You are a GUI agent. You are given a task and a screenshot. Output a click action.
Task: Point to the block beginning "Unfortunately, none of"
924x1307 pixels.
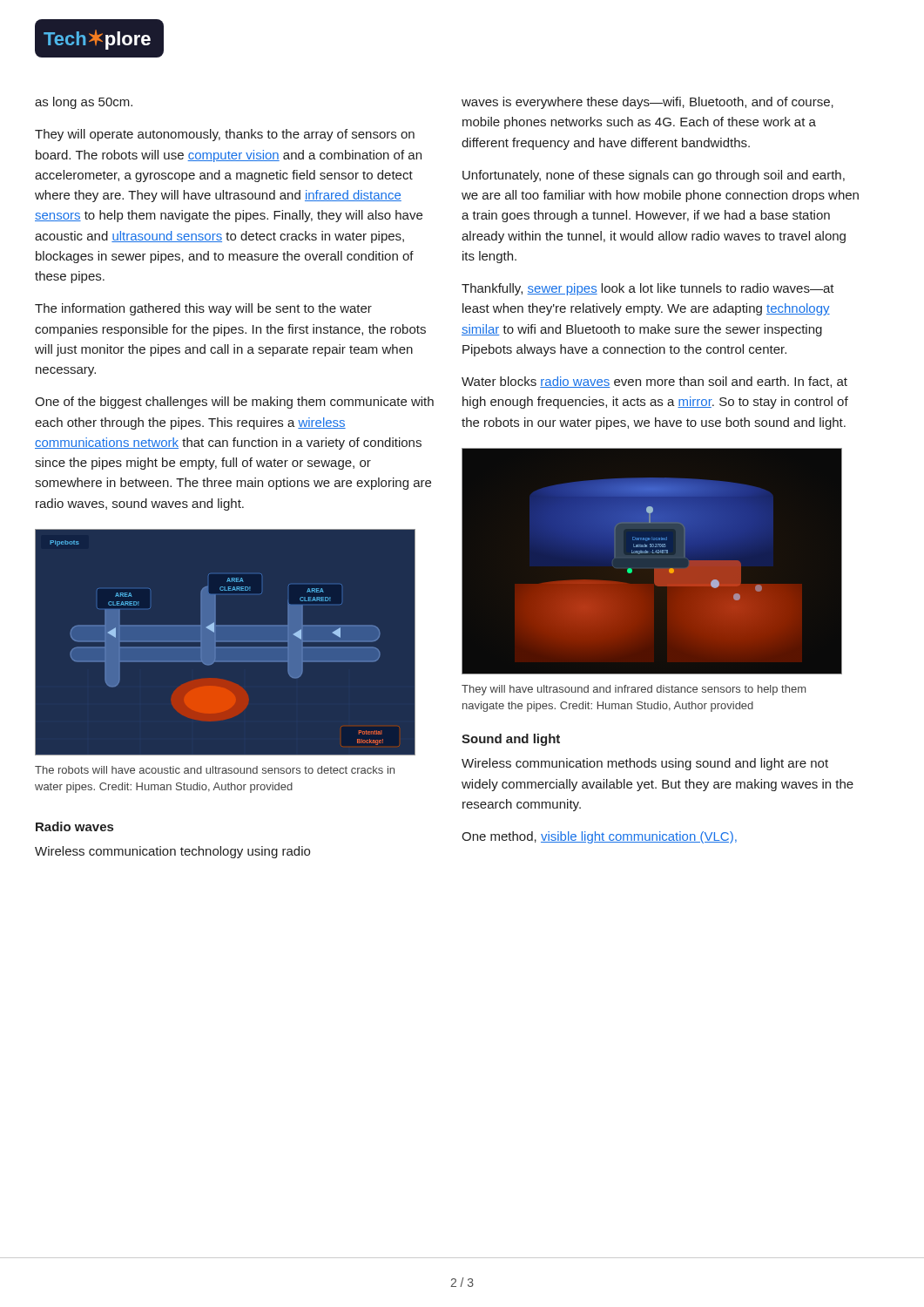coord(661,215)
